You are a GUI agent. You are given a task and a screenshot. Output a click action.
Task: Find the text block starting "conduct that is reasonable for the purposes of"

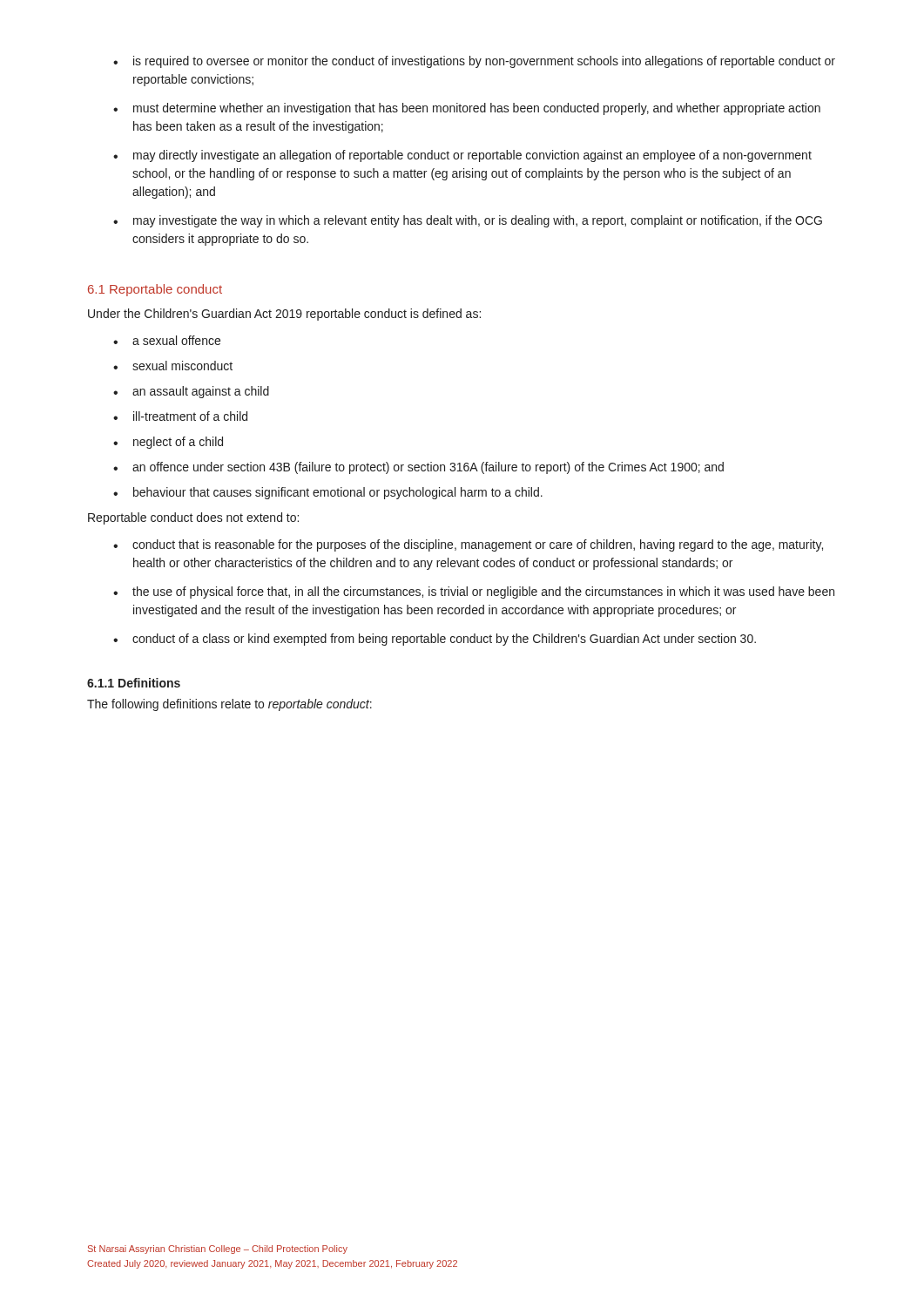coord(475,554)
